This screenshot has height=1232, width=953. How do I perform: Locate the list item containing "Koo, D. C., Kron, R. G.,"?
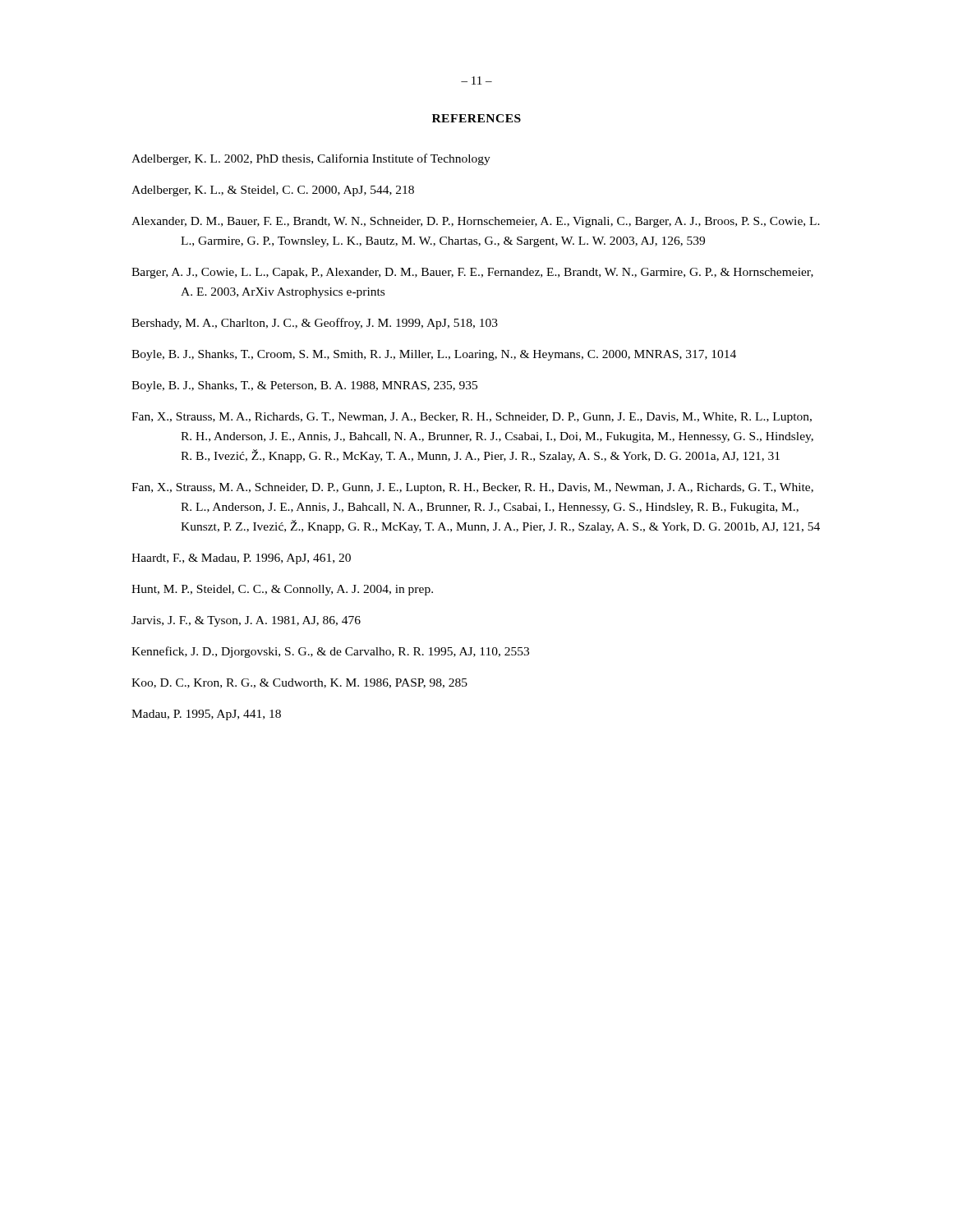point(299,682)
